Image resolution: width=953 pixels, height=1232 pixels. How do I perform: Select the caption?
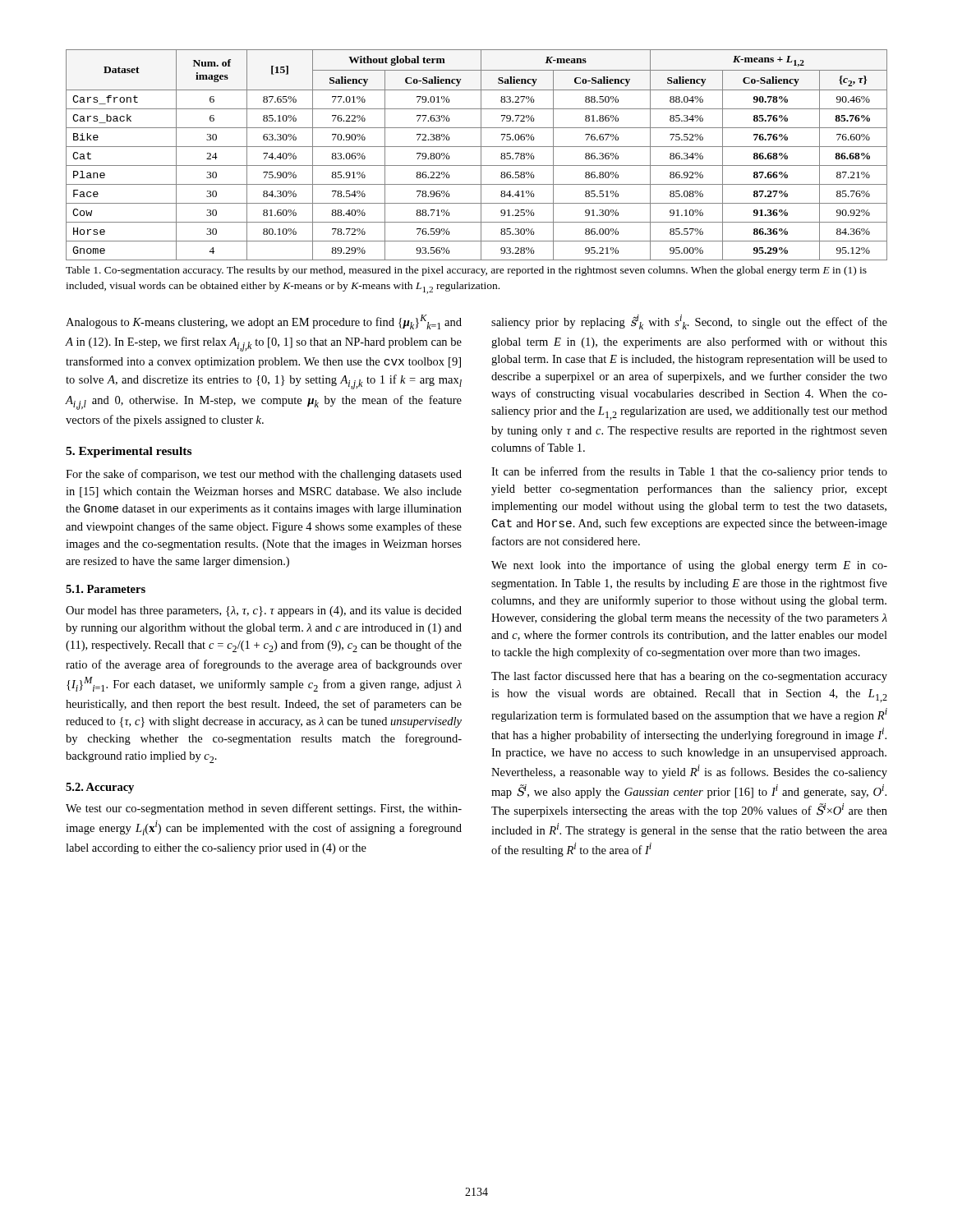click(466, 279)
